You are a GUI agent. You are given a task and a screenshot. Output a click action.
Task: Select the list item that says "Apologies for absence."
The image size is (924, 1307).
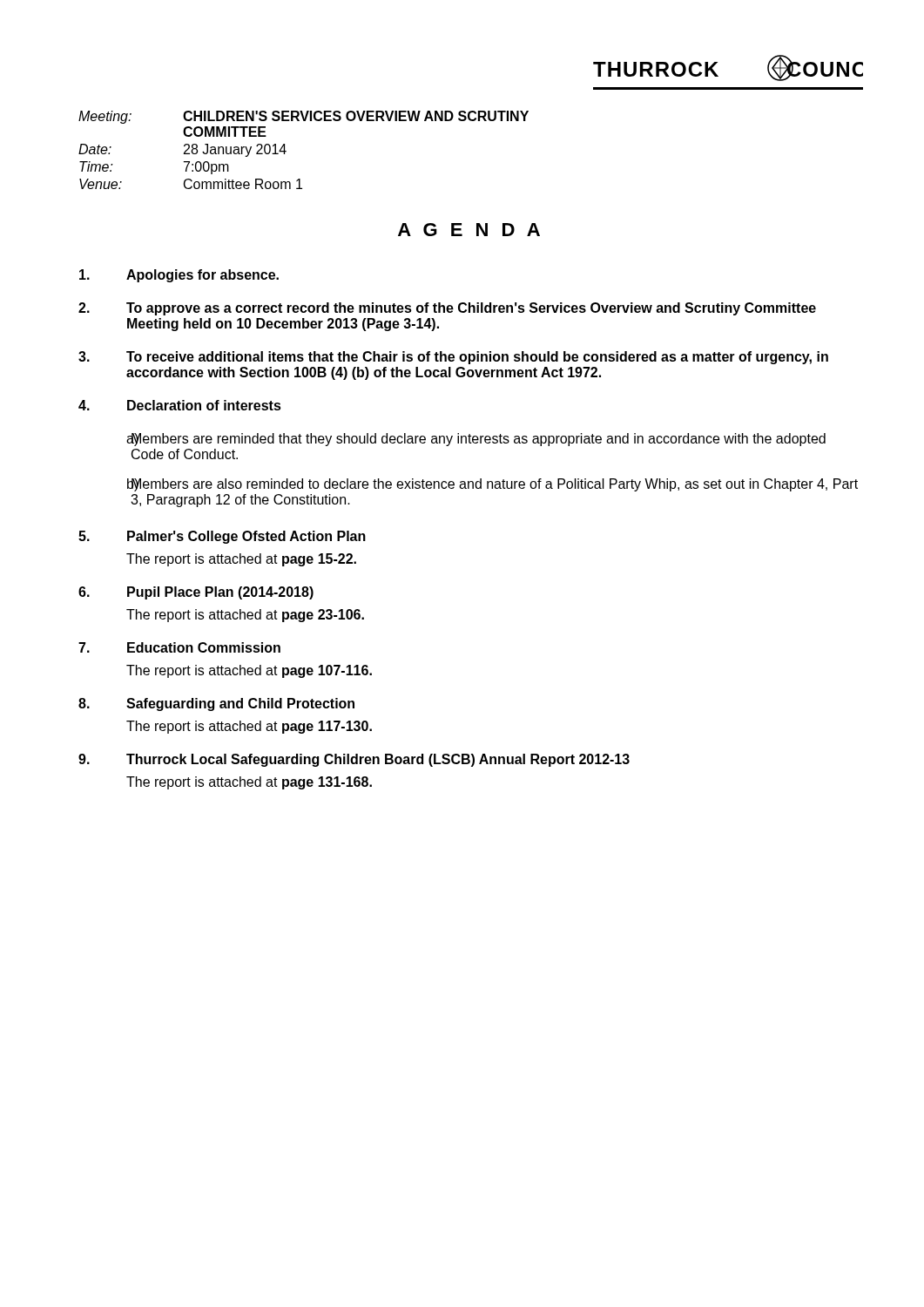[x=179, y=276]
